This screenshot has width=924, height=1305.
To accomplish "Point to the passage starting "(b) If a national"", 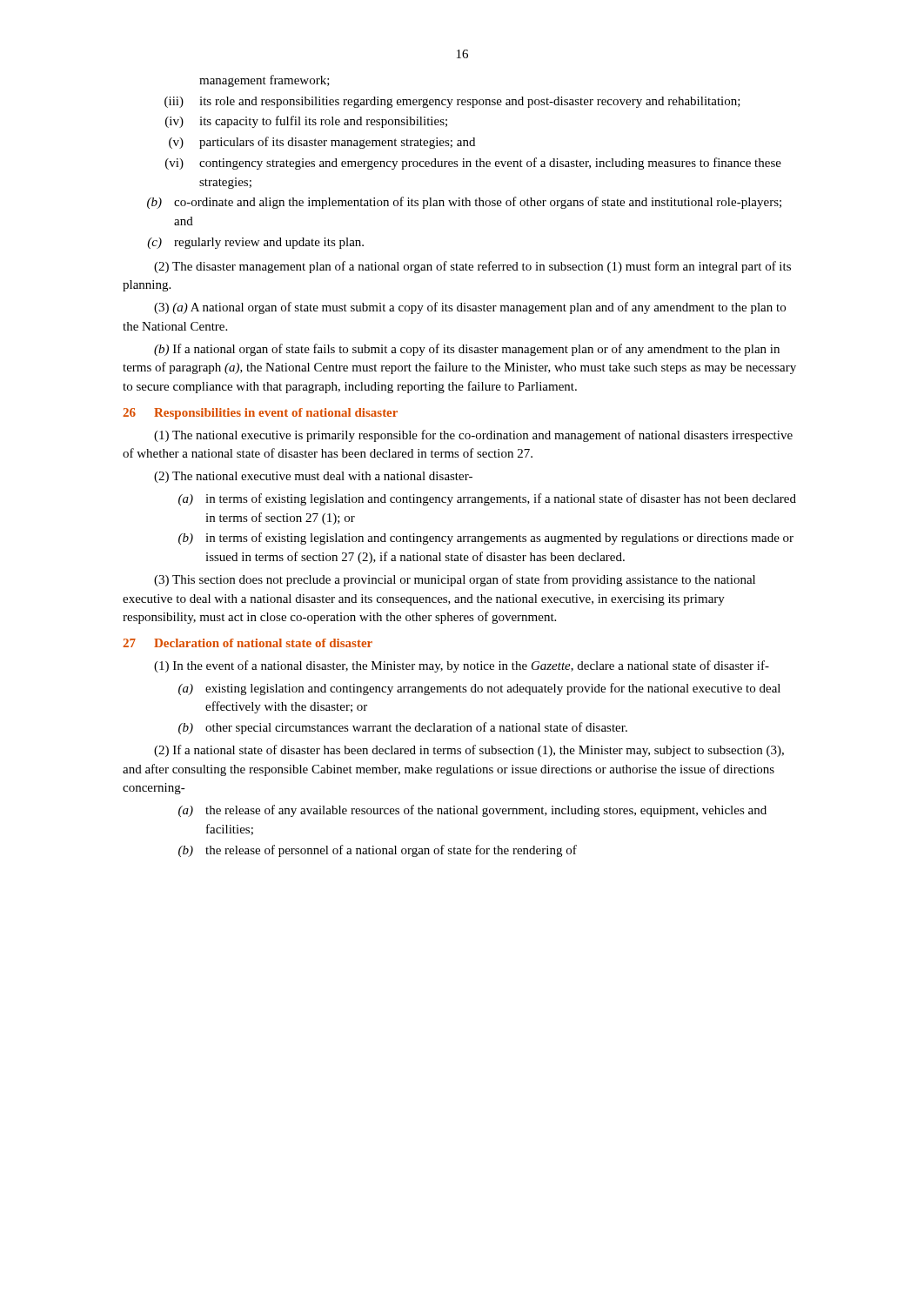I will [460, 367].
